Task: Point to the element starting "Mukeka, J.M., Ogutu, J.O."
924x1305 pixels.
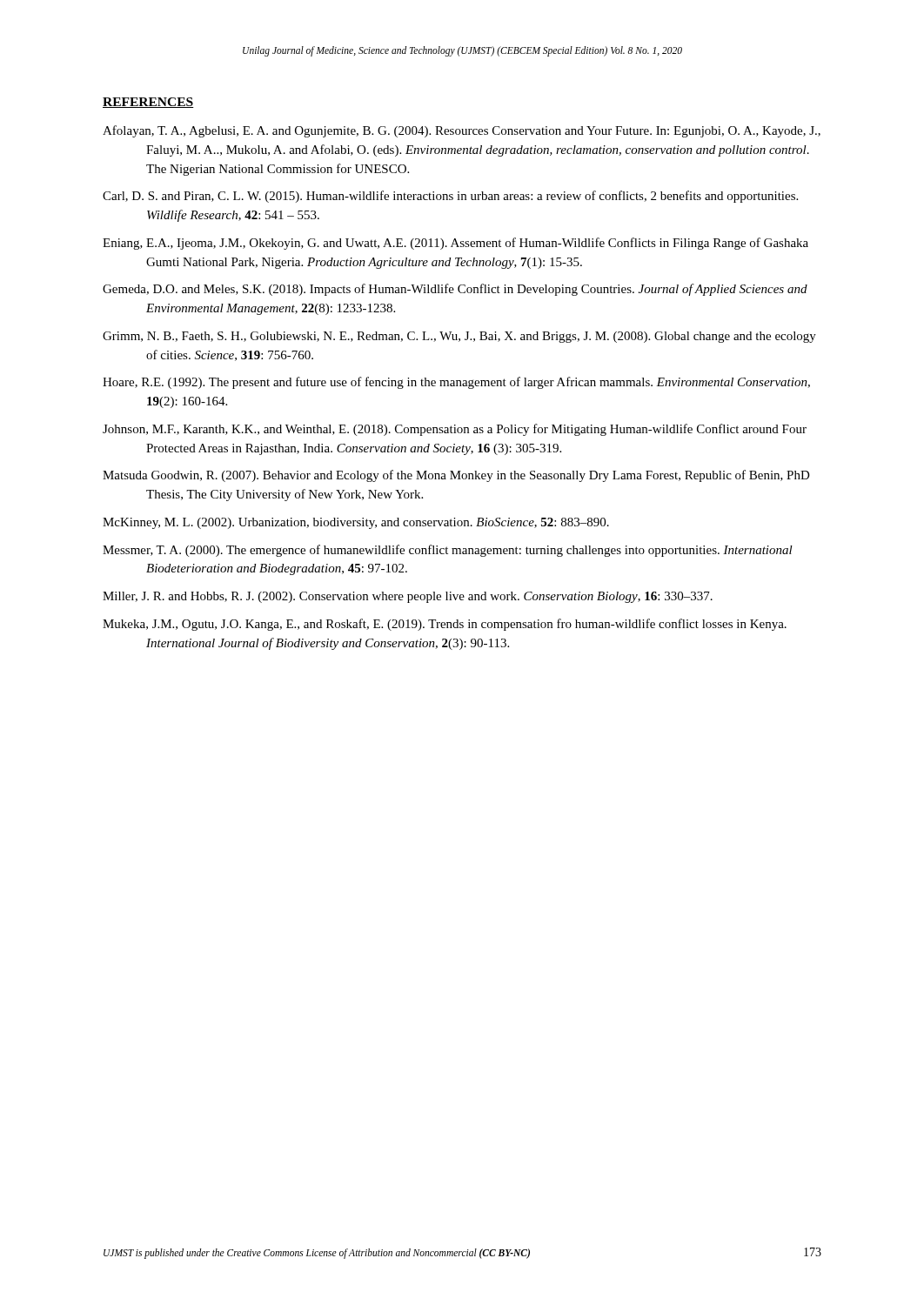Action: pyautogui.click(x=445, y=633)
